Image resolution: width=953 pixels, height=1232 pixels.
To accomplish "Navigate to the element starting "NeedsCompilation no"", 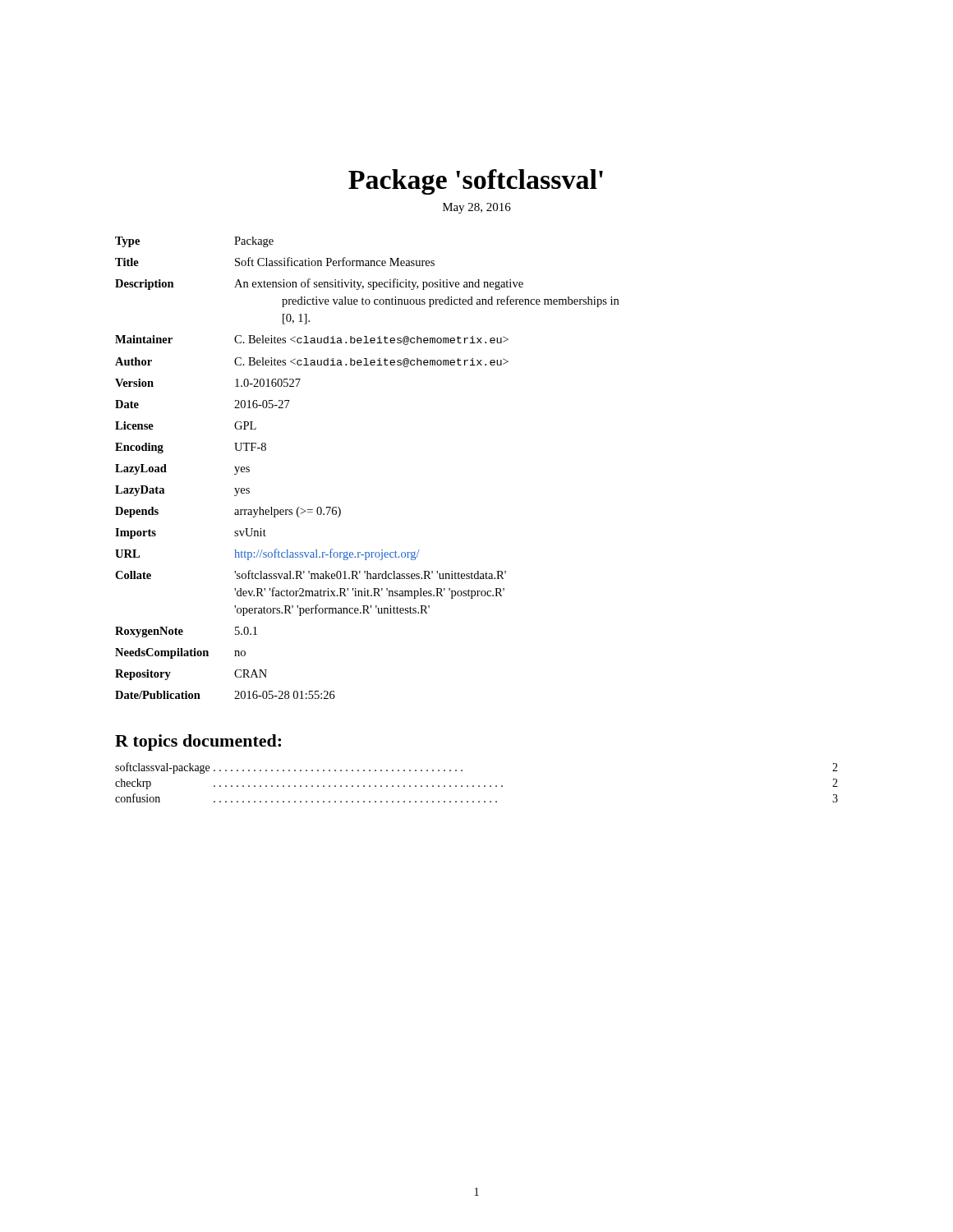I will coord(180,653).
